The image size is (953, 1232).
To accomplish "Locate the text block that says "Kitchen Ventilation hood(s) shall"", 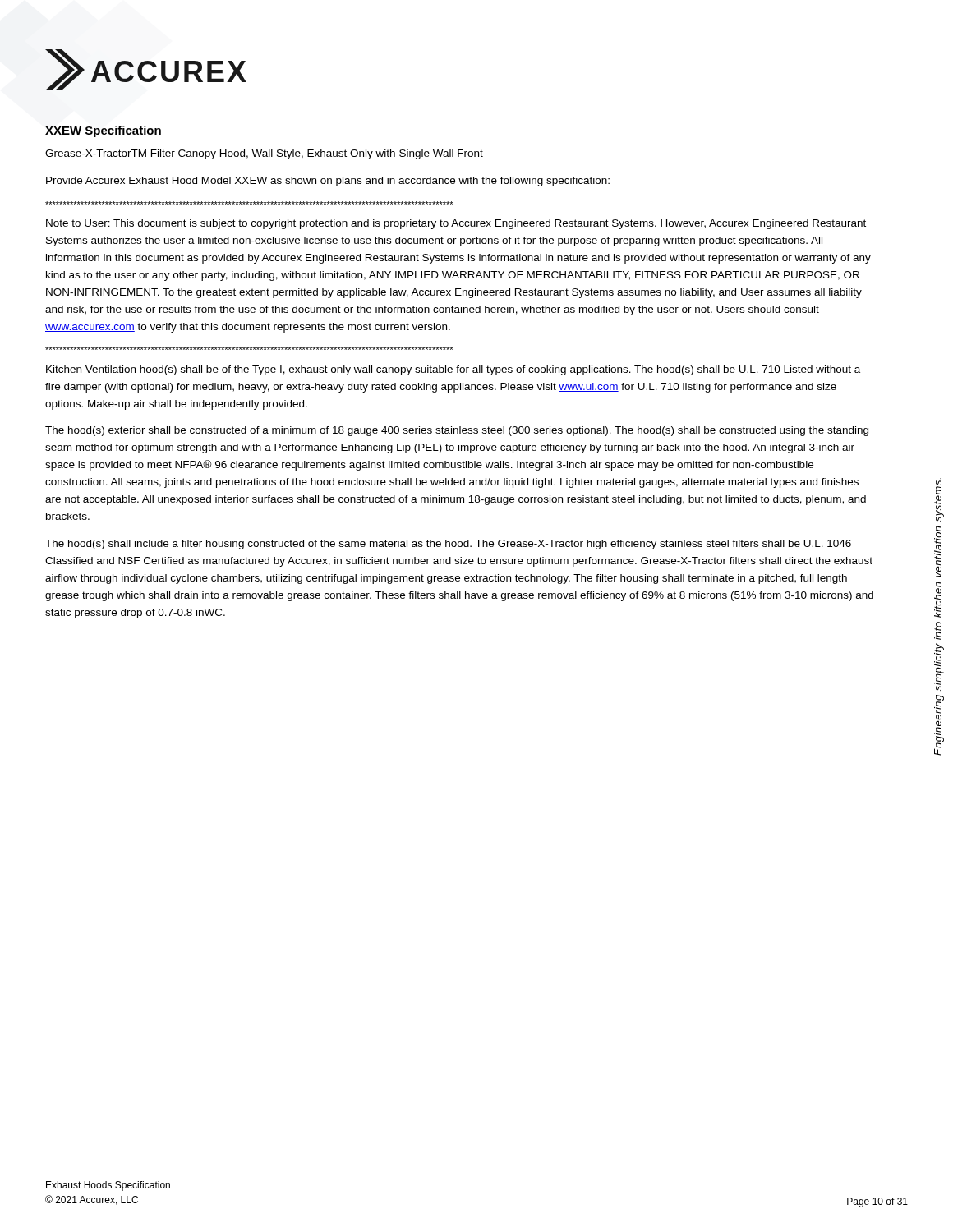I will 453,386.
